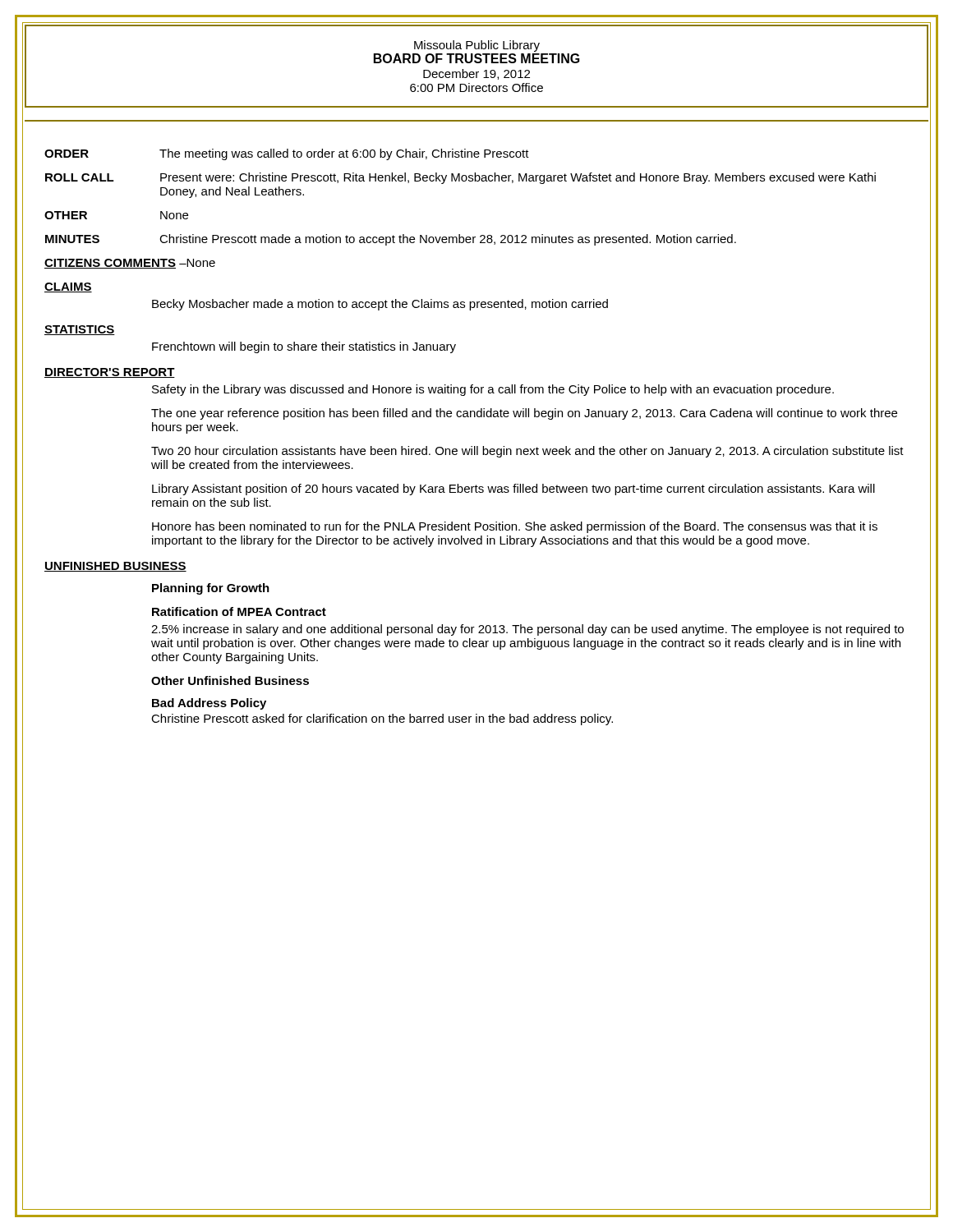
Task: Find the block on this page that starts "Frenchtown will begin to share their statistics"
Action: point(304,346)
